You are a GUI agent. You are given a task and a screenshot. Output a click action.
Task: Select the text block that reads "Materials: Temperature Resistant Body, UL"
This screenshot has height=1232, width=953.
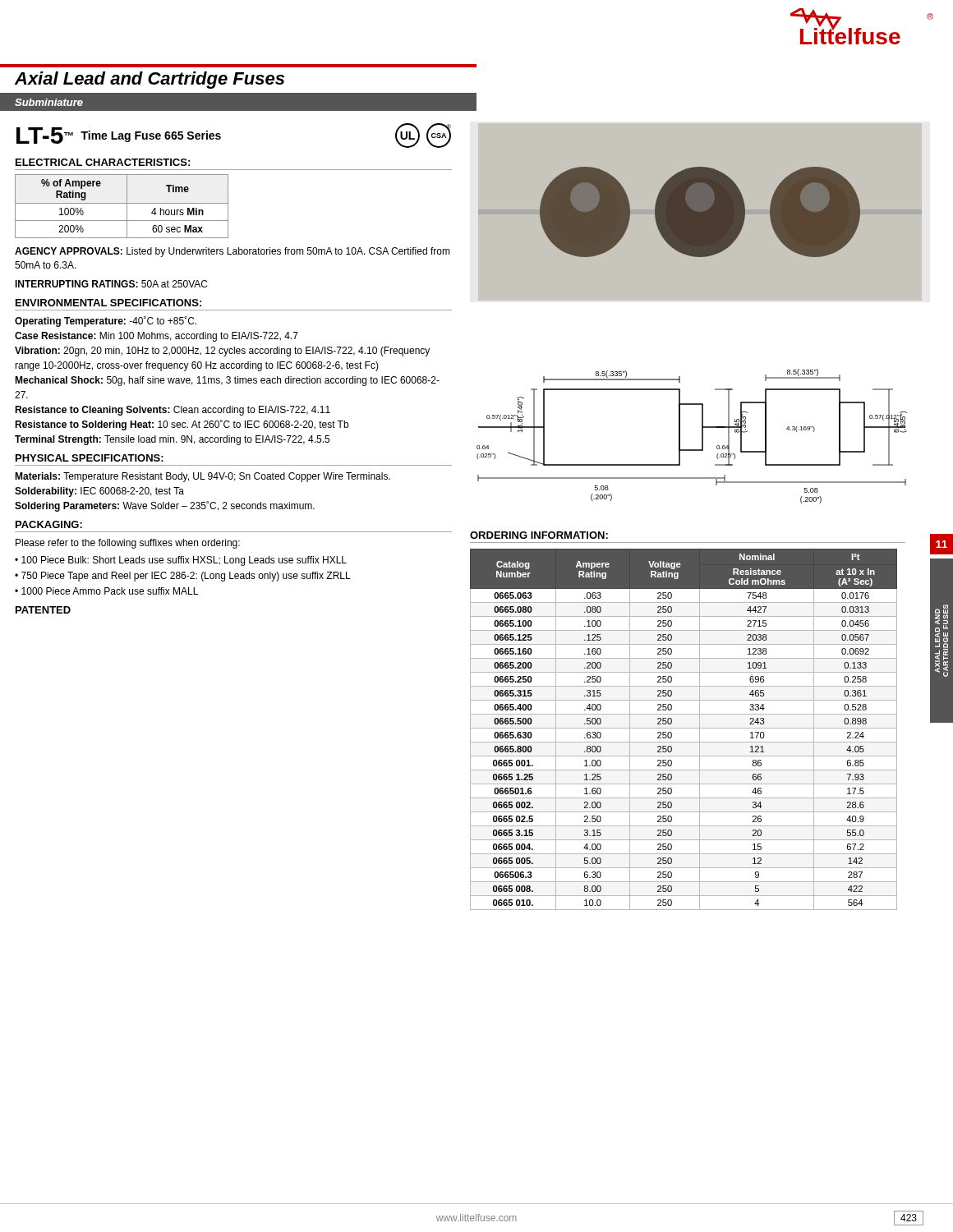[x=203, y=491]
